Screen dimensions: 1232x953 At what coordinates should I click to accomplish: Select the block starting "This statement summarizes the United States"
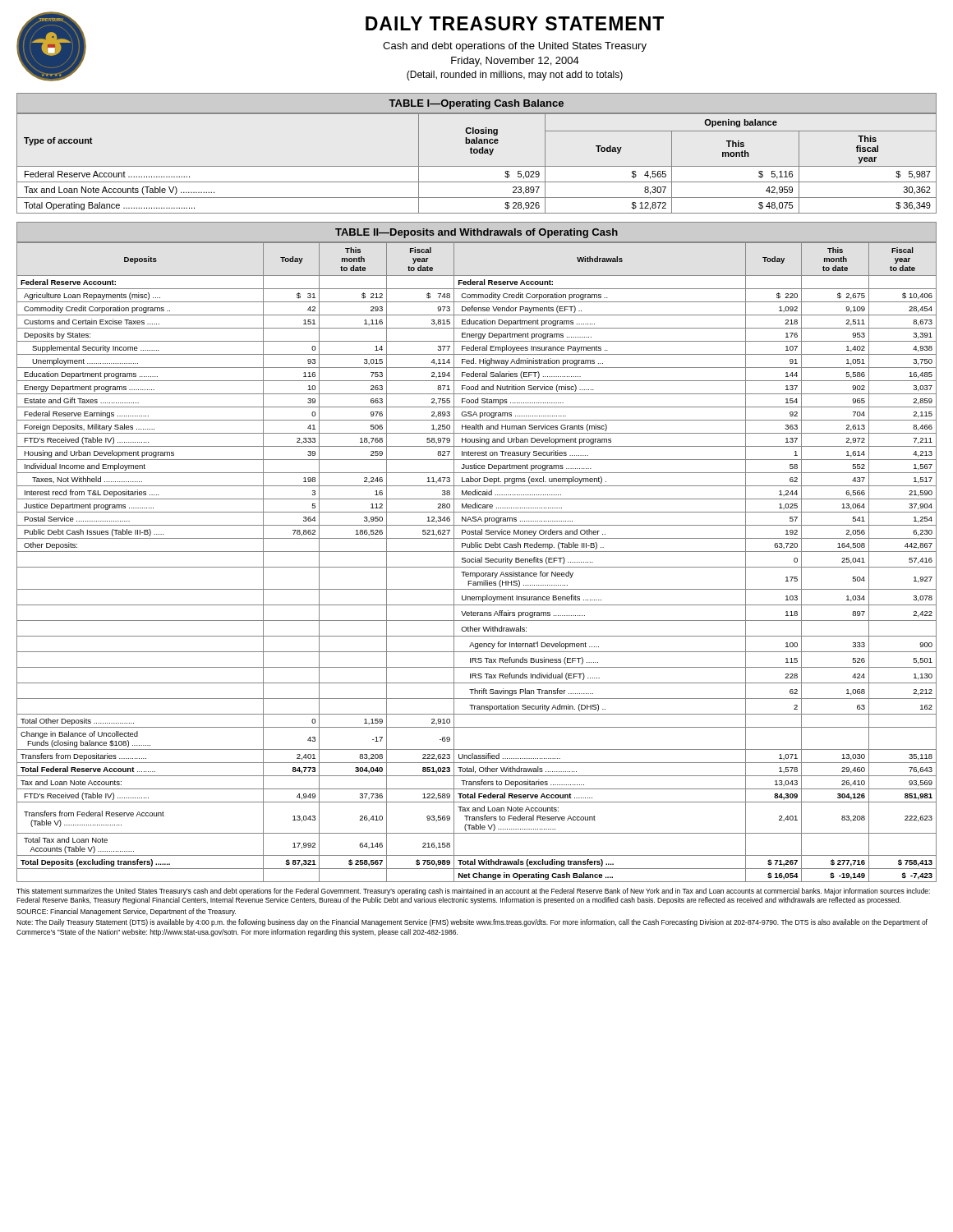(473, 896)
